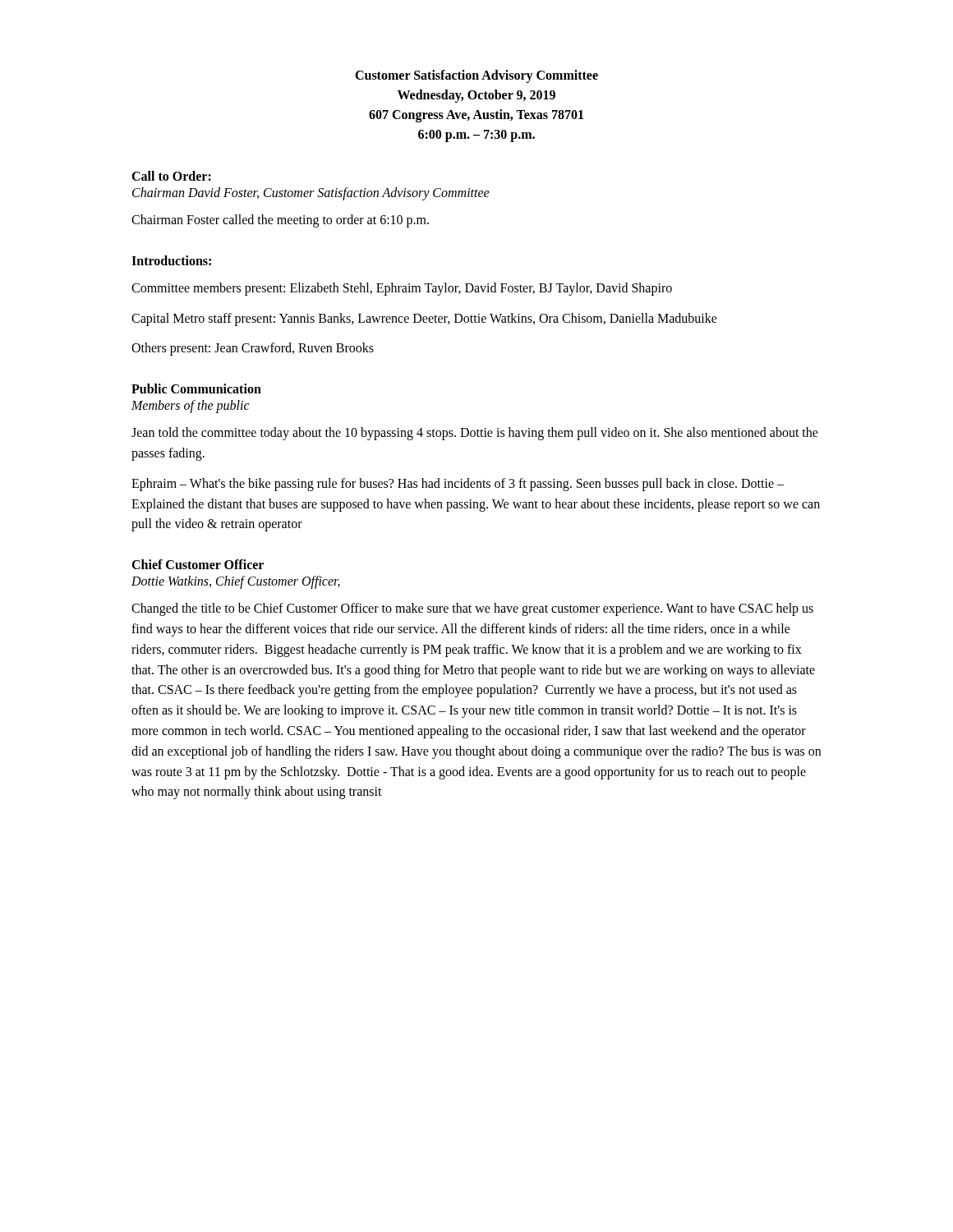Locate the block of text that opens with "Dottie Watkins, Chief Customer"

pyautogui.click(x=236, y=581)
